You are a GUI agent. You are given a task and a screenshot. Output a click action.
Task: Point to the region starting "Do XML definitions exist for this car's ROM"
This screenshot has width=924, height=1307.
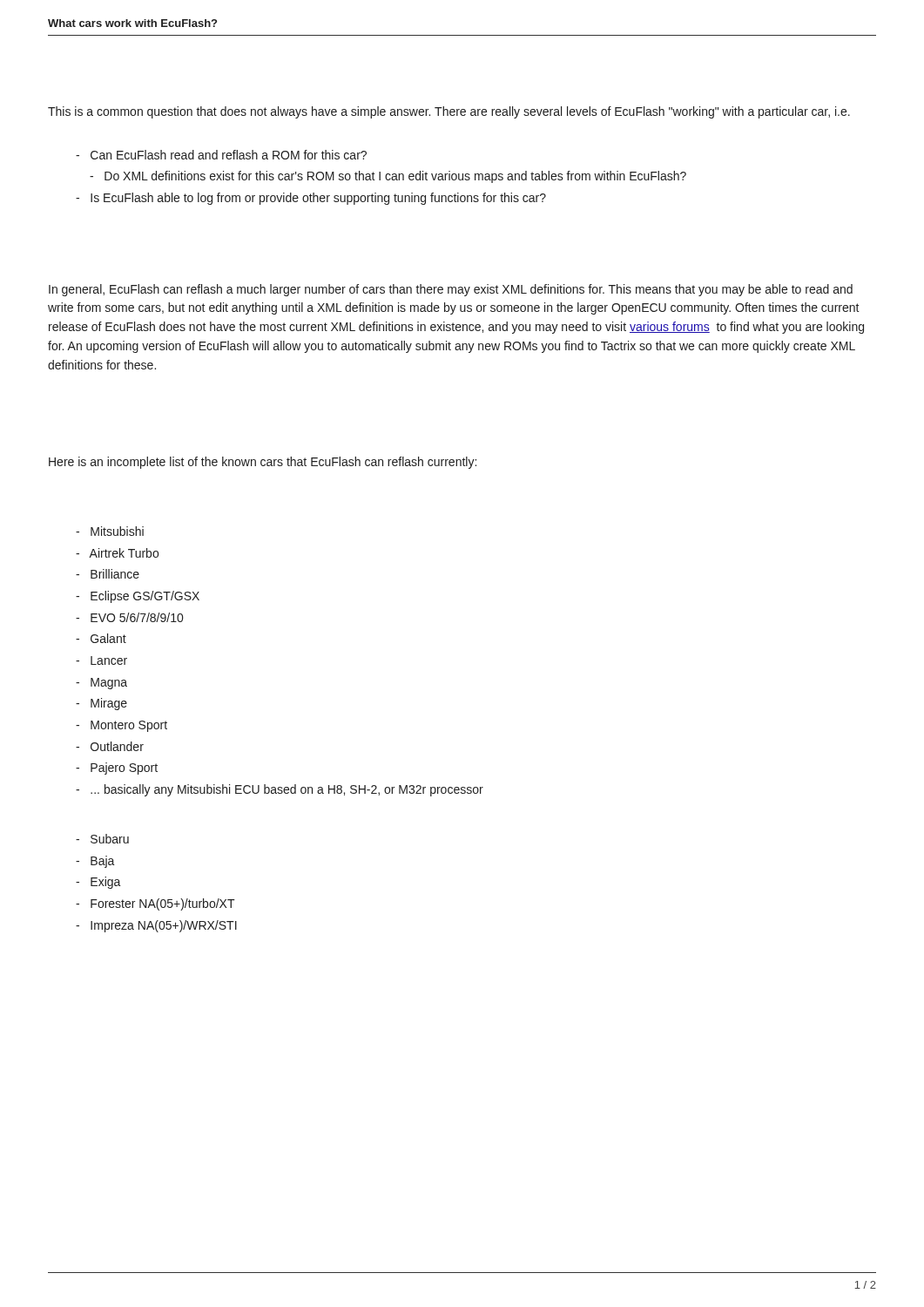[388, 176]
